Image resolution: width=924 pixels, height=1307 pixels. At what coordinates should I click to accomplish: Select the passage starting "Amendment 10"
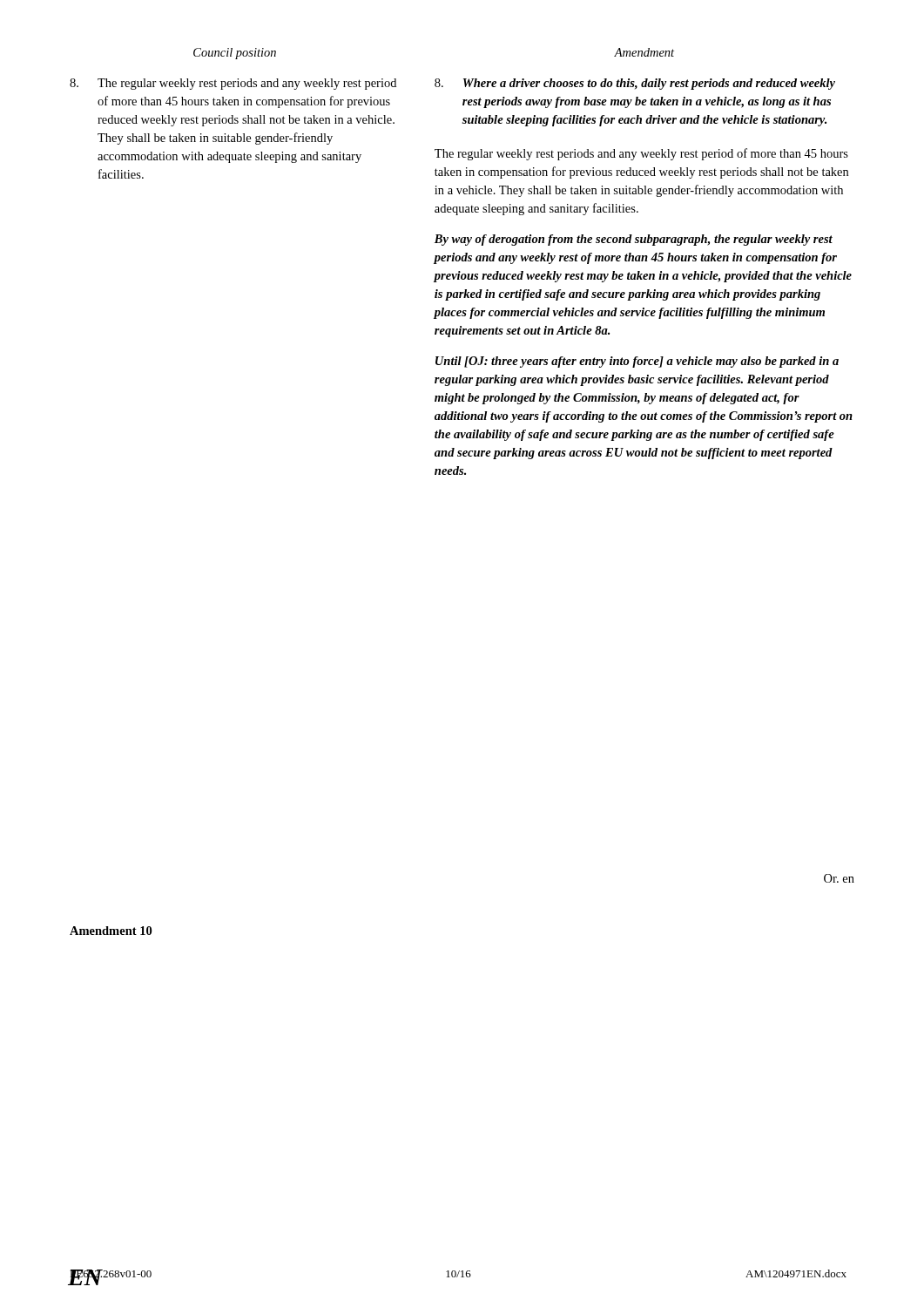coord(111,931)
